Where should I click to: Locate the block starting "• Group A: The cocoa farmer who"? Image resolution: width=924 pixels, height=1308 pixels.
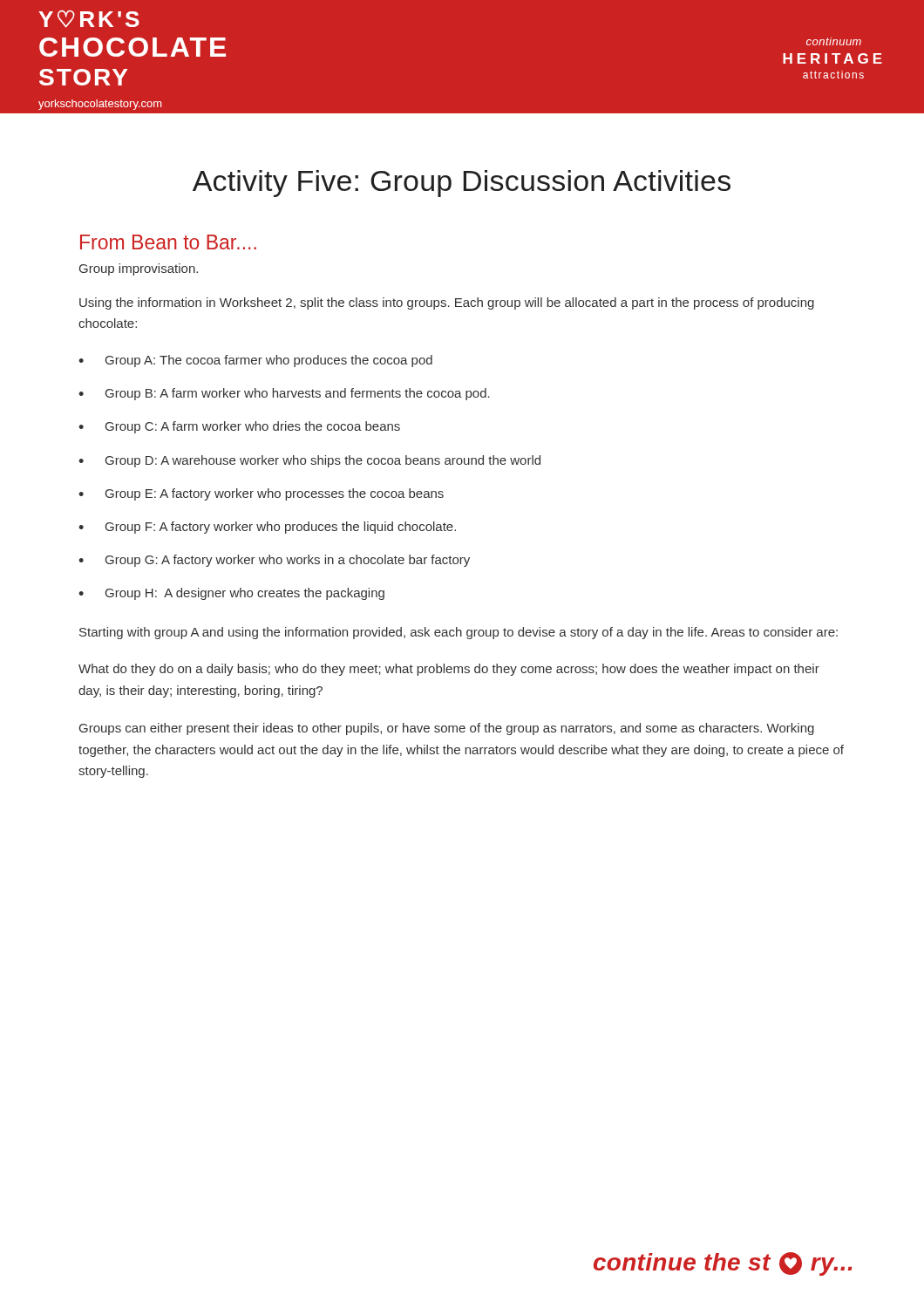click(x=256, y=362)
